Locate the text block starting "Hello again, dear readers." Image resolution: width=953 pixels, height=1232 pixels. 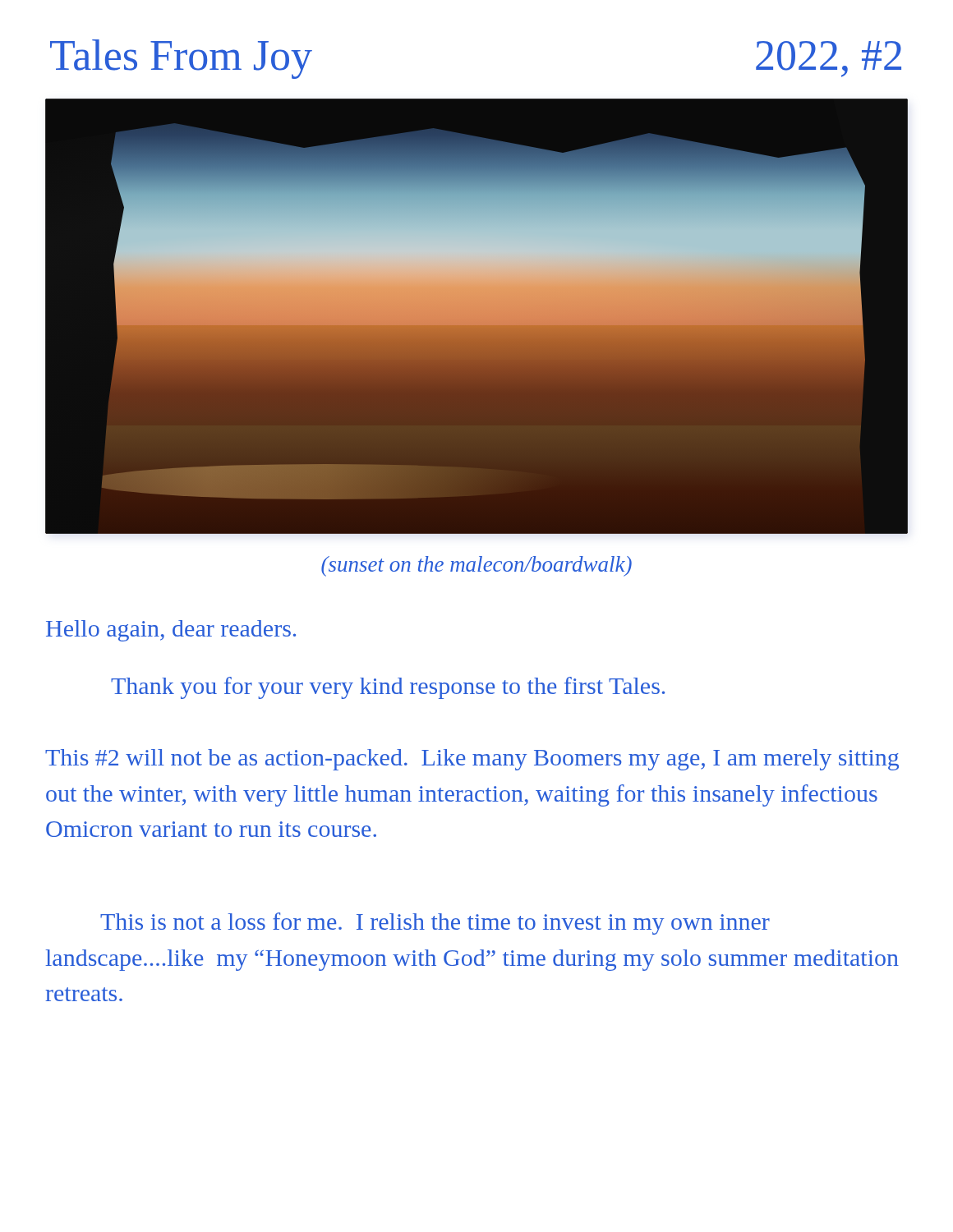click(x=171, y=628)
